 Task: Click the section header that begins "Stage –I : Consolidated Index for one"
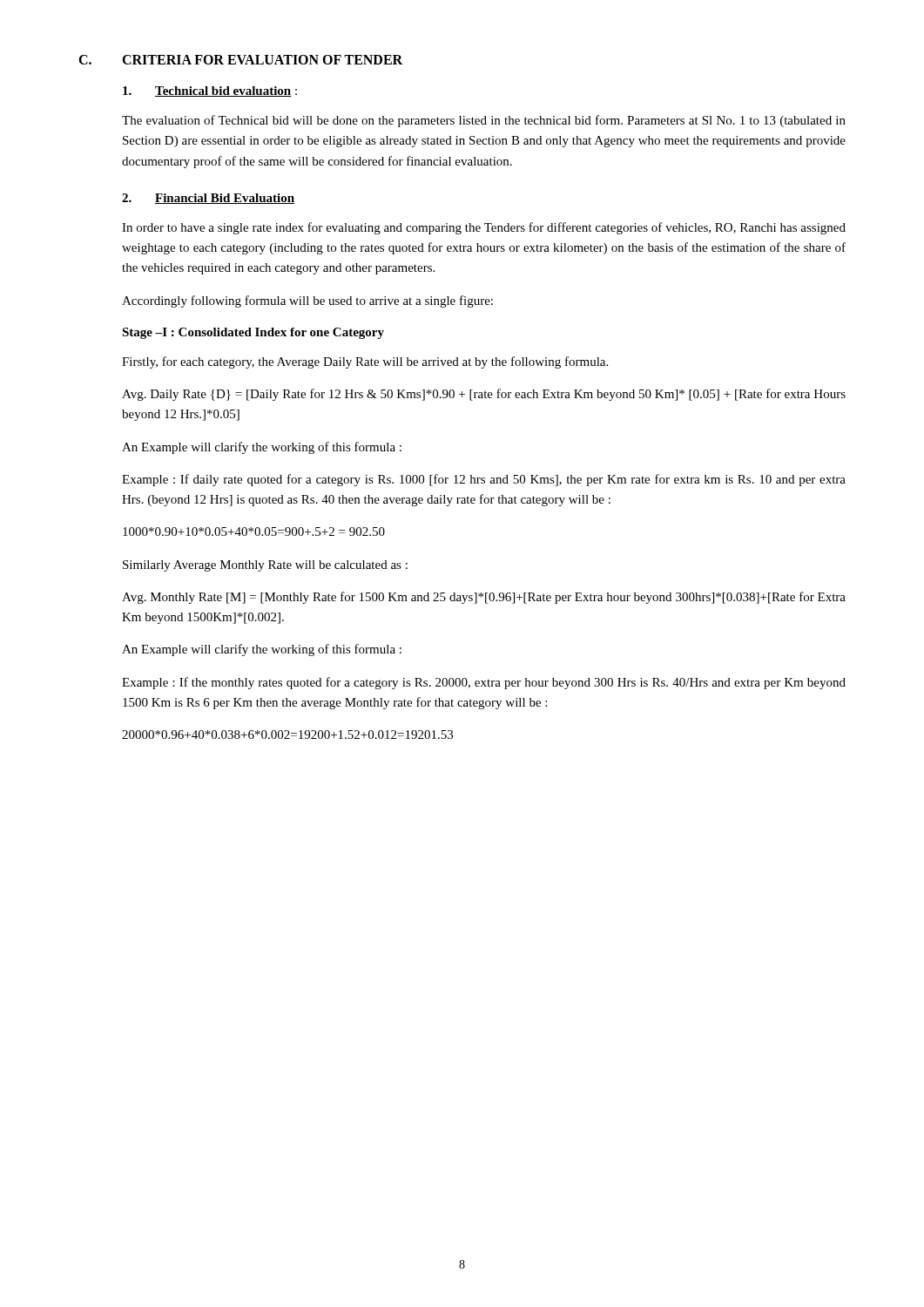click(x=253, y=332)
